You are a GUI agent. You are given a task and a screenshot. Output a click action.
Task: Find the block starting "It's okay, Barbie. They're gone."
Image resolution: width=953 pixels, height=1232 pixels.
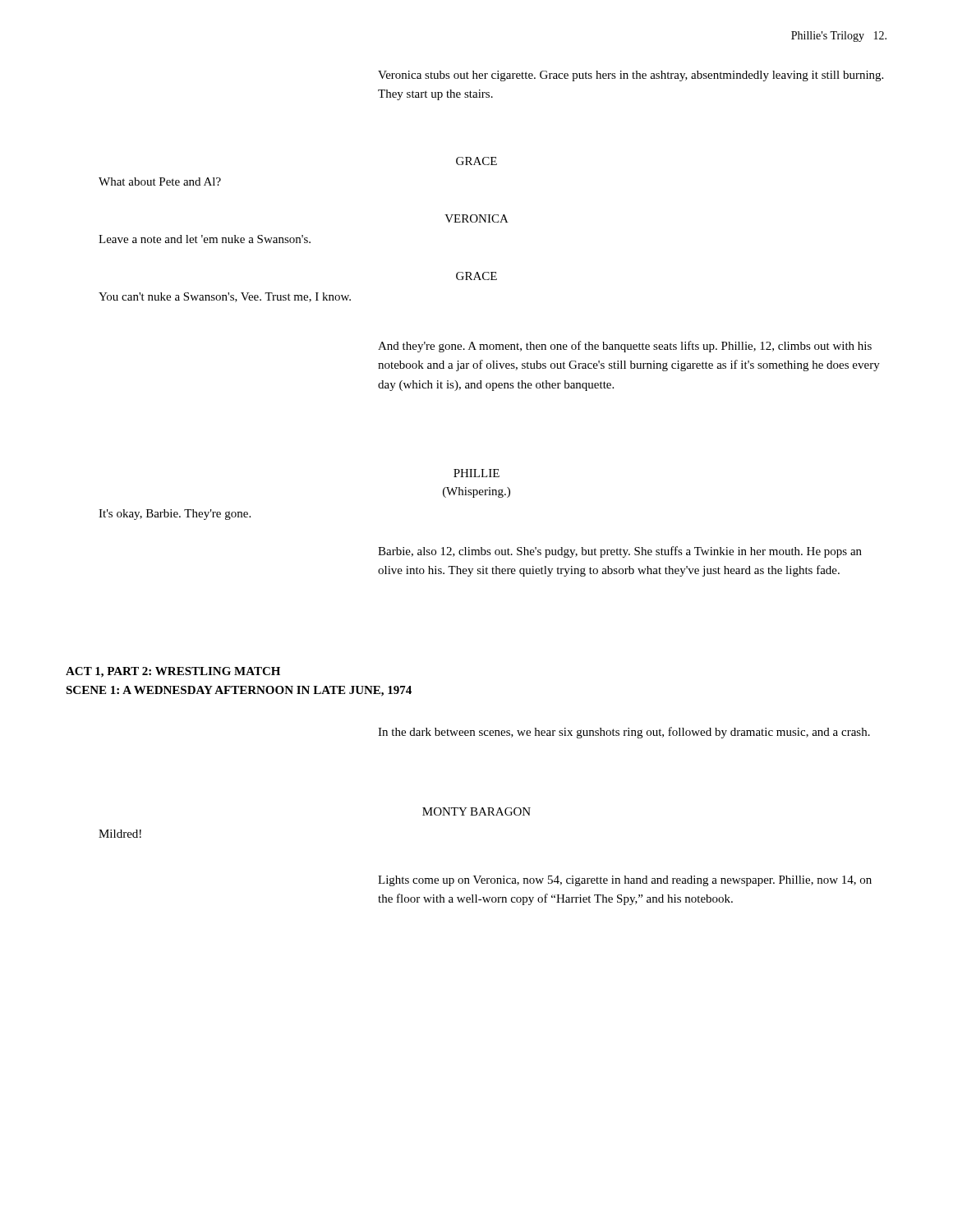point(175,513)
